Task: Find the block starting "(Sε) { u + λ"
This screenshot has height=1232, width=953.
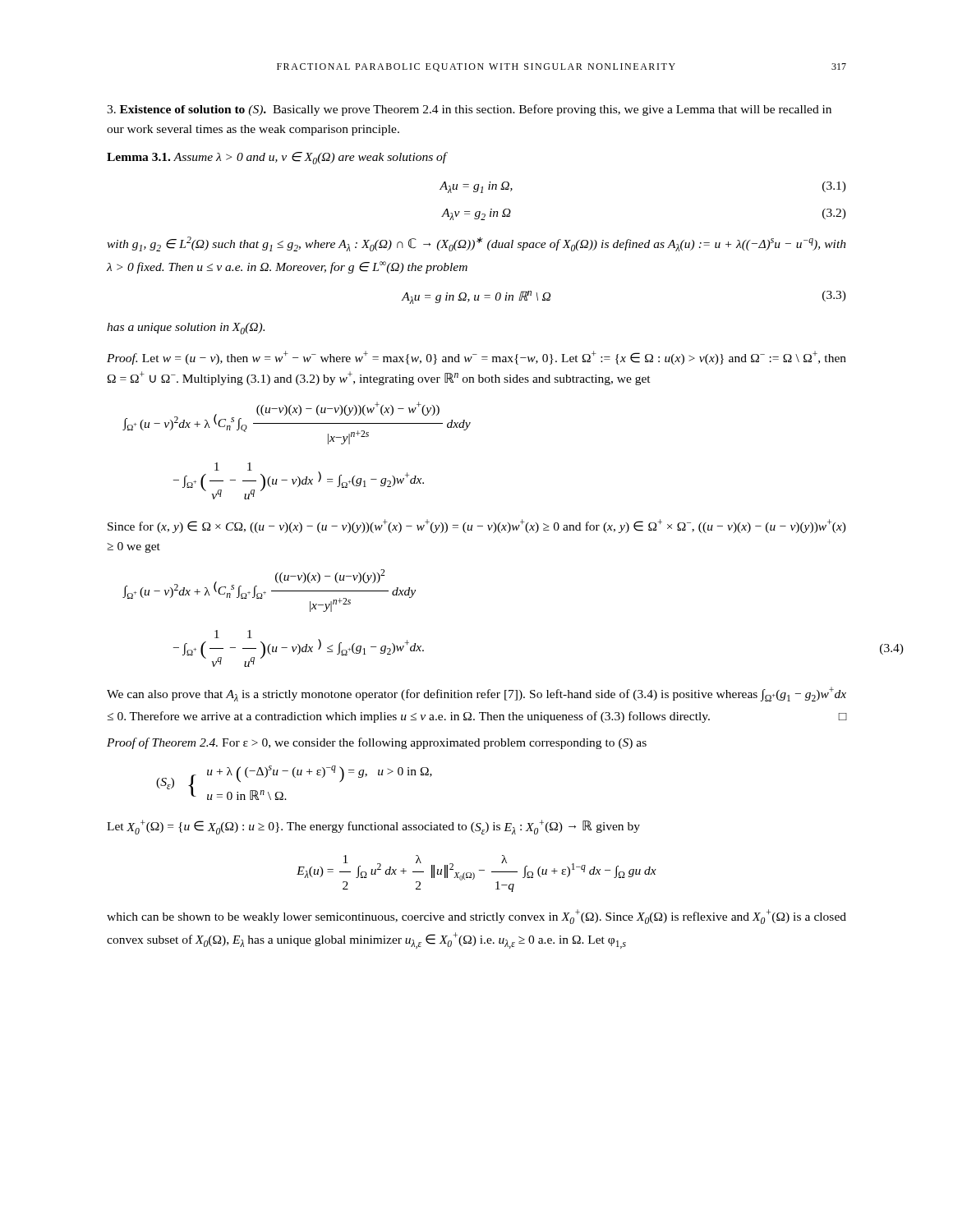Action: 294,783
